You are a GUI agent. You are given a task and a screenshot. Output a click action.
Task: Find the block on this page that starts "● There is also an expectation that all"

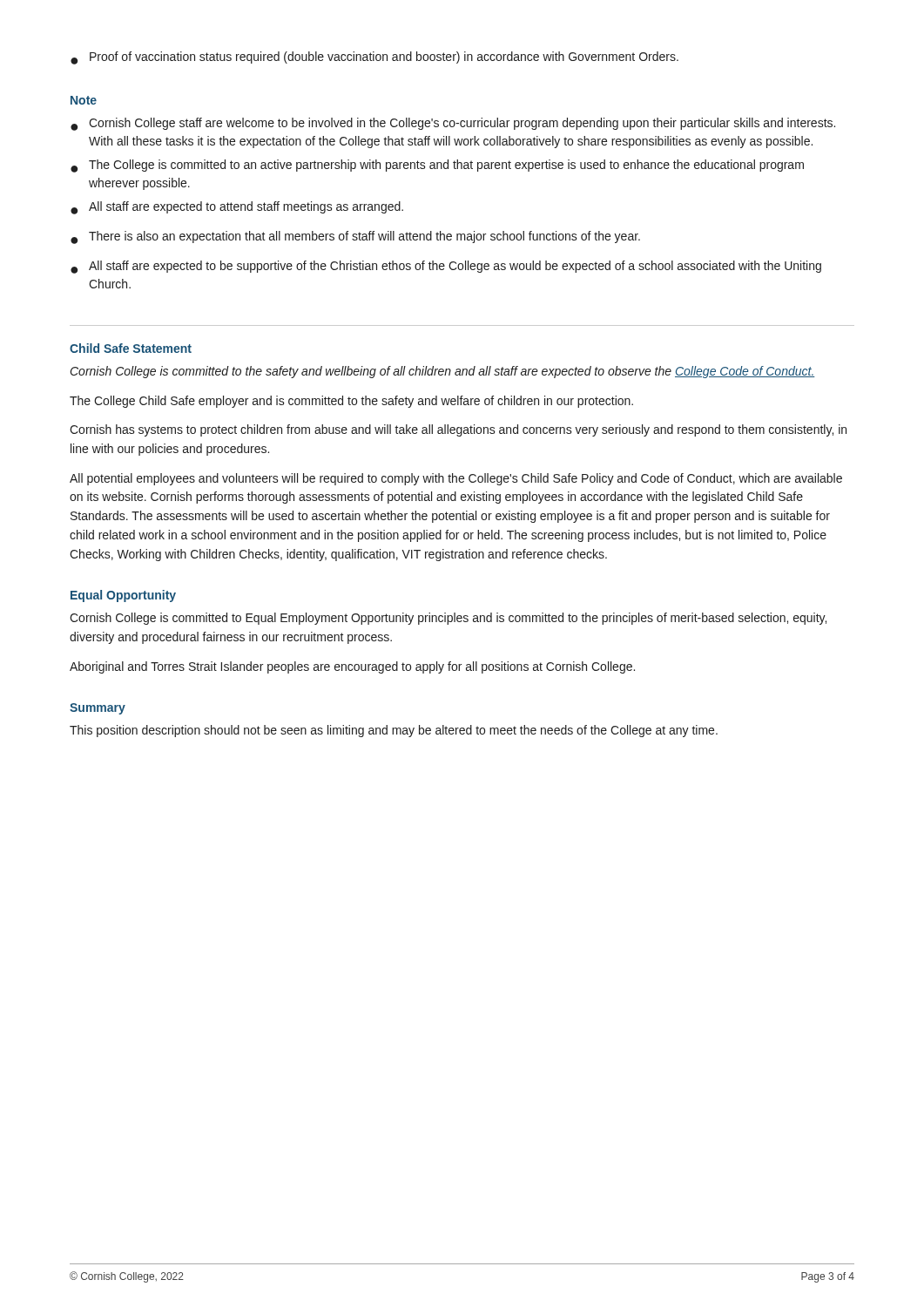462,240
